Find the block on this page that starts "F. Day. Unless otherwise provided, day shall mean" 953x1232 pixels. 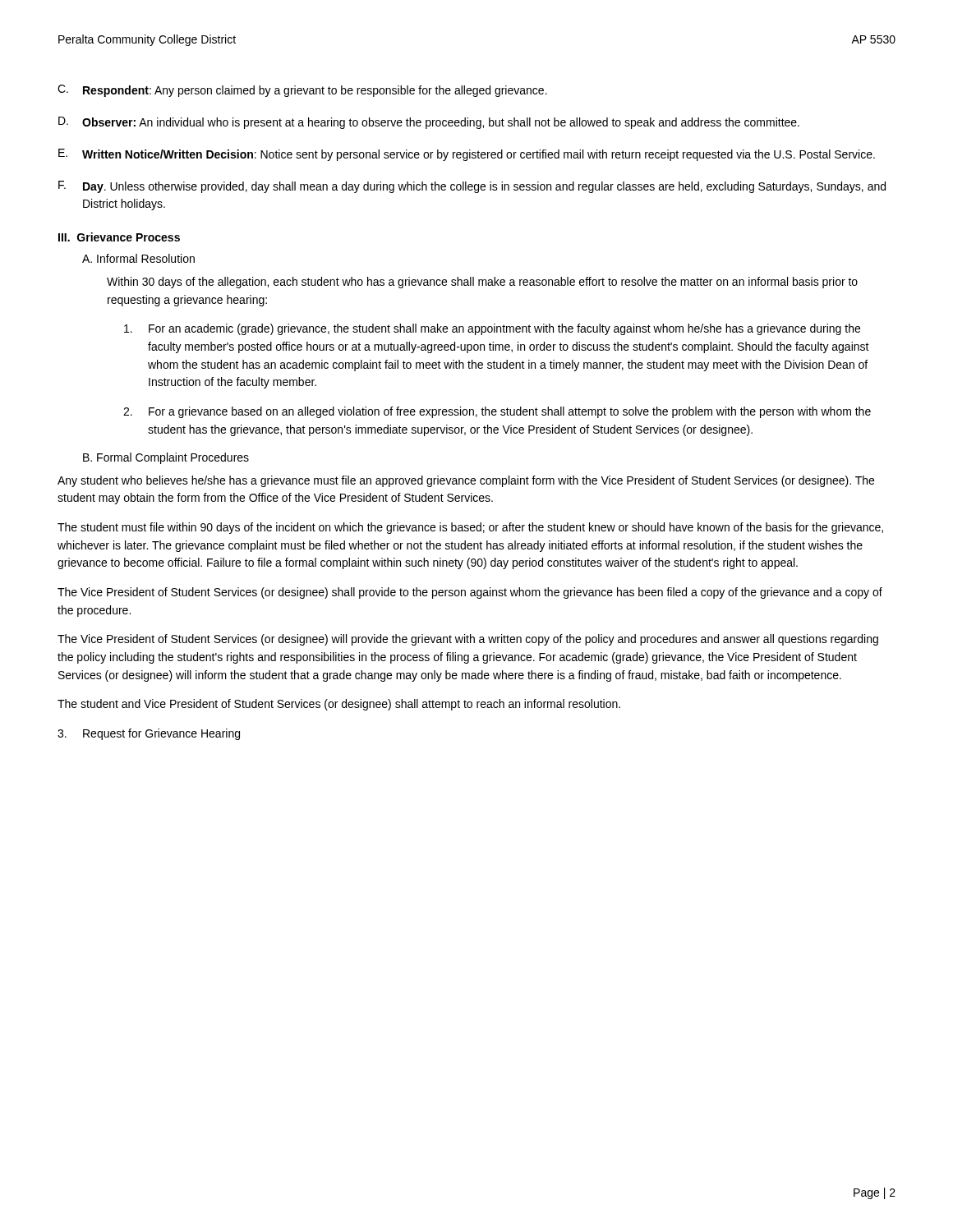tap(476, 196)
